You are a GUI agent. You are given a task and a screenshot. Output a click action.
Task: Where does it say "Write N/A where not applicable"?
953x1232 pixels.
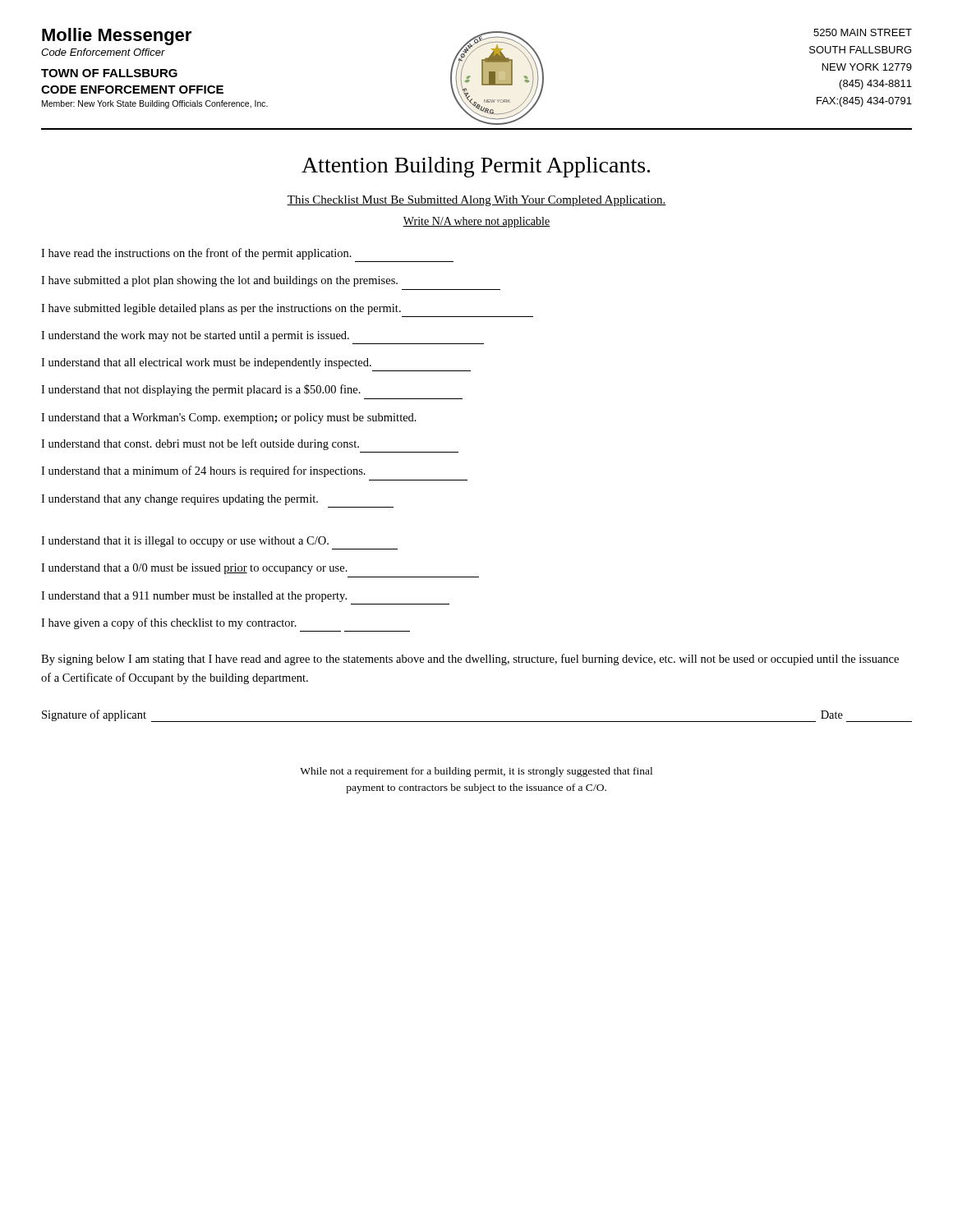point(476,221)
